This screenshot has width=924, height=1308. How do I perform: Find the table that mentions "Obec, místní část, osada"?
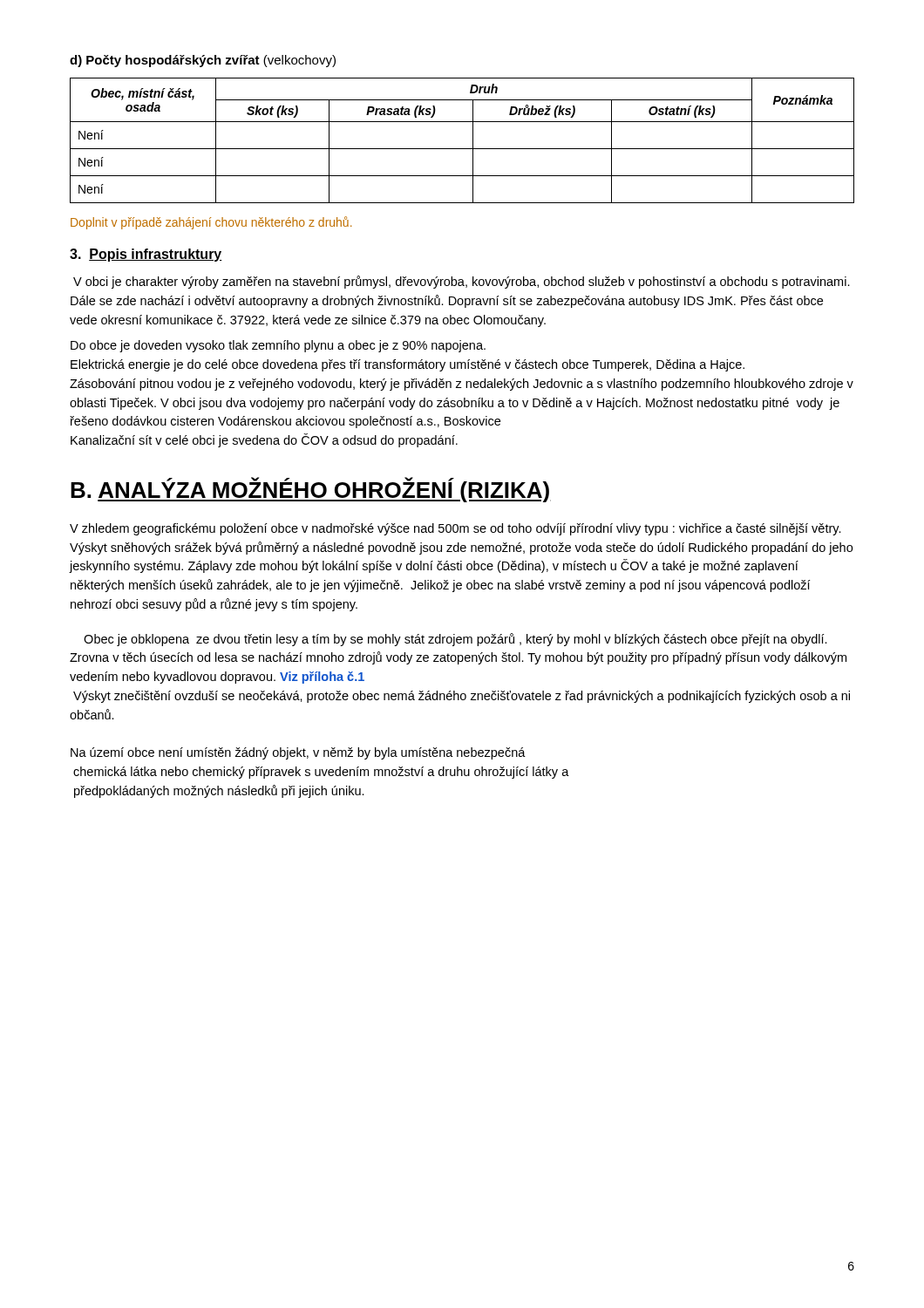[x=462, y=140]
